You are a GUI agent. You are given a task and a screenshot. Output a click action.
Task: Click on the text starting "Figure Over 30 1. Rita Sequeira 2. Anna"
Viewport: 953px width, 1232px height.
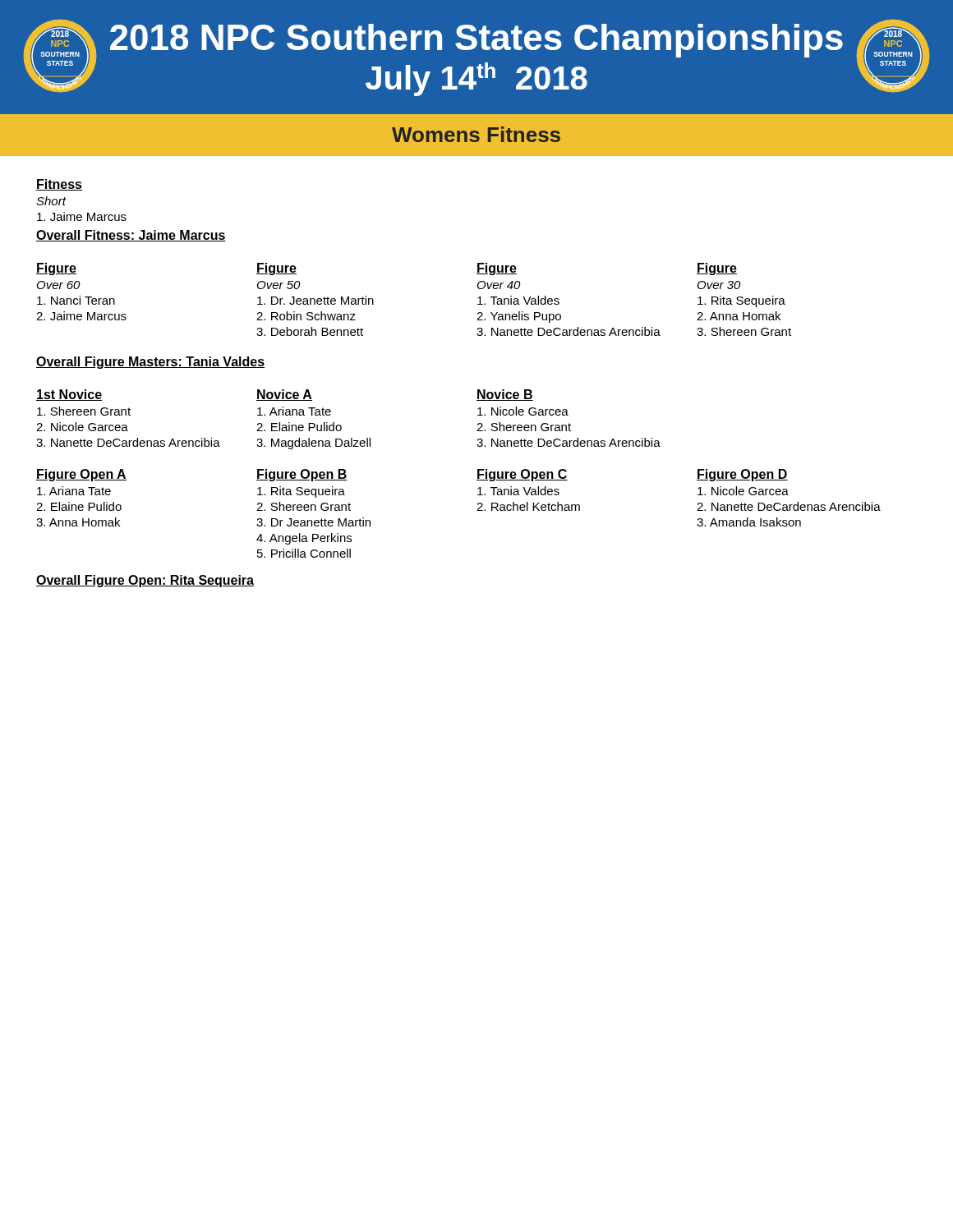pos(717,269)
